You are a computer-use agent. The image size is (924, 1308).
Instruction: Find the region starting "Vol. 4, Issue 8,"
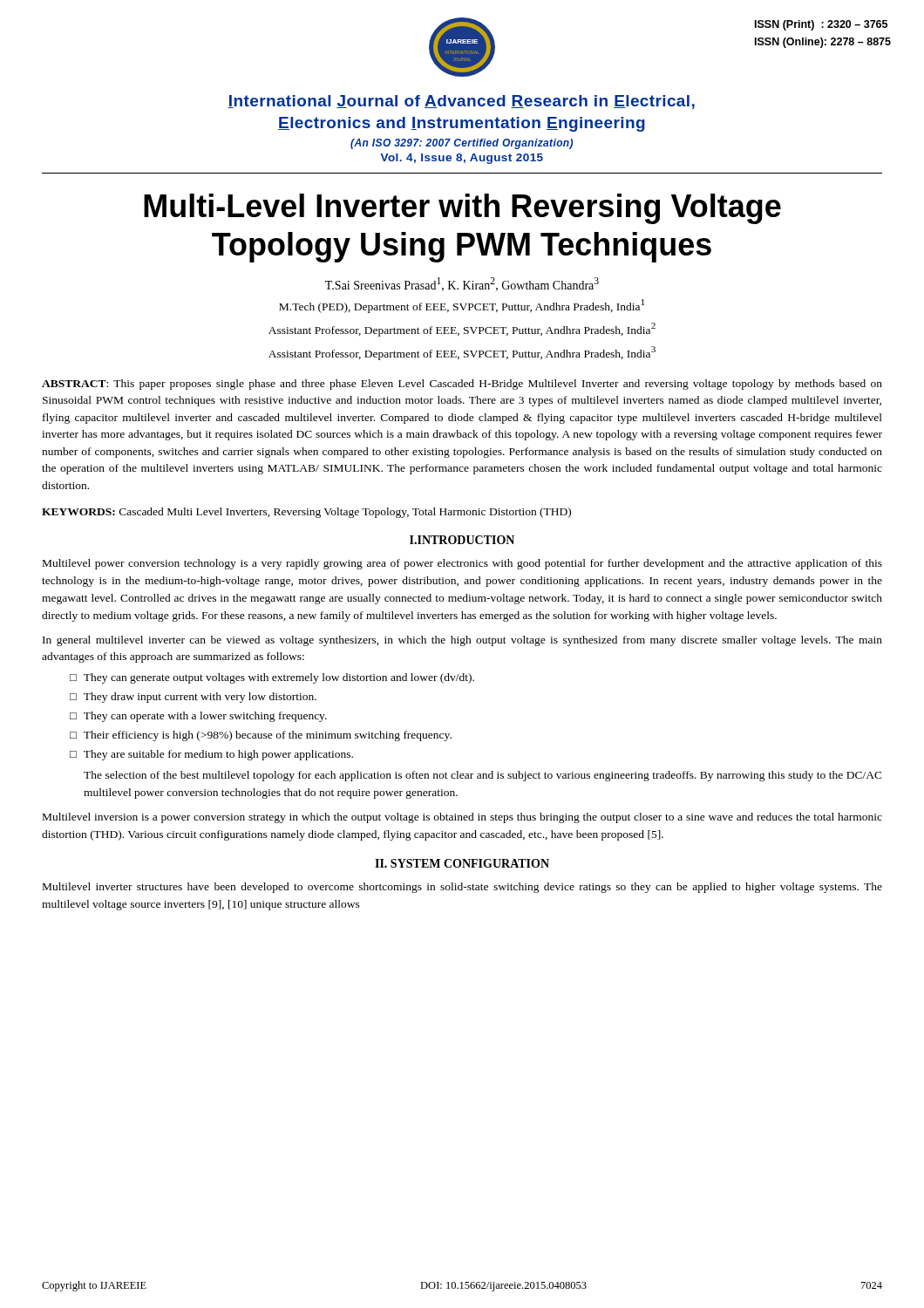[462, 158]
